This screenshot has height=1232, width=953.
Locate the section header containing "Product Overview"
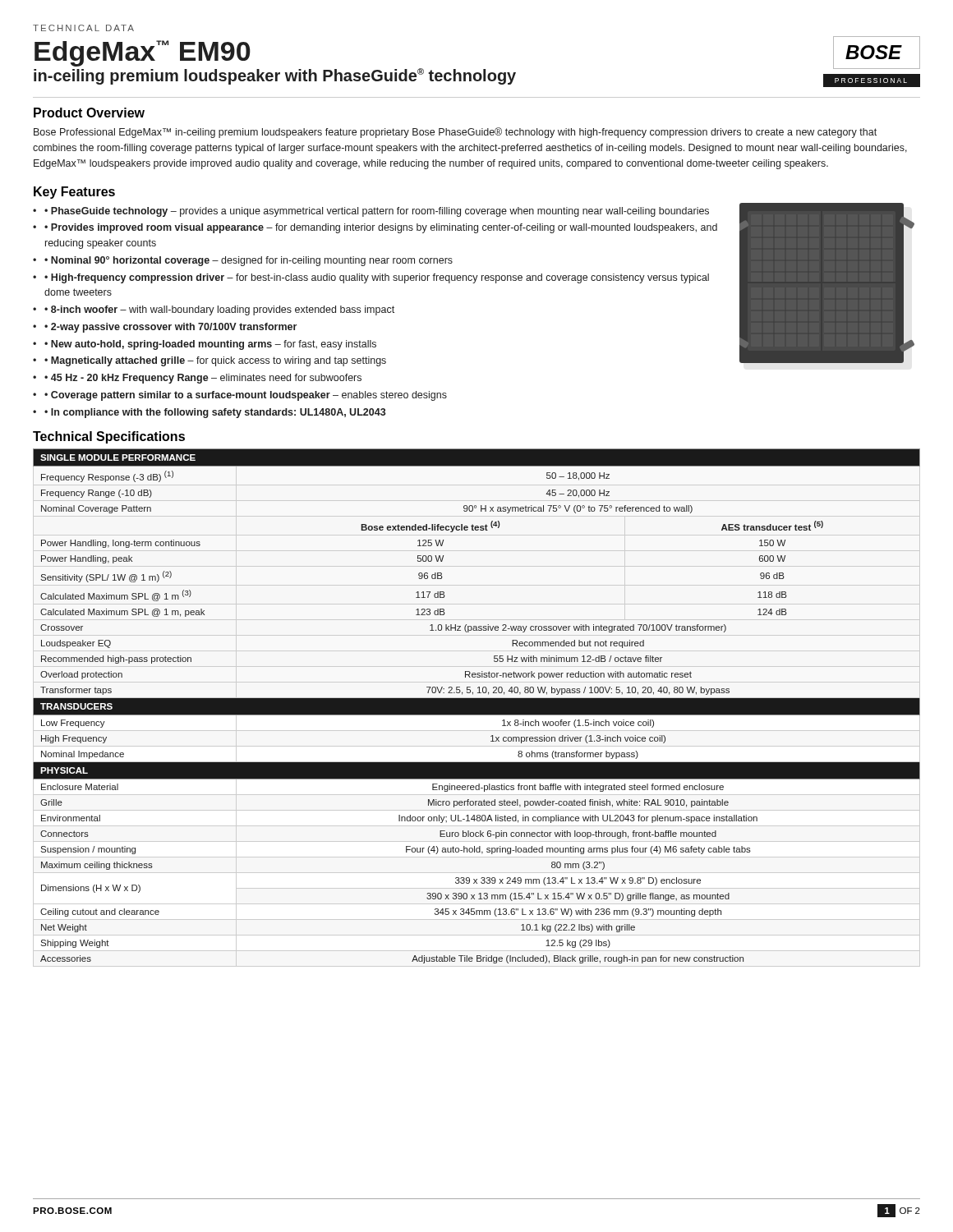tap(89, 113)
